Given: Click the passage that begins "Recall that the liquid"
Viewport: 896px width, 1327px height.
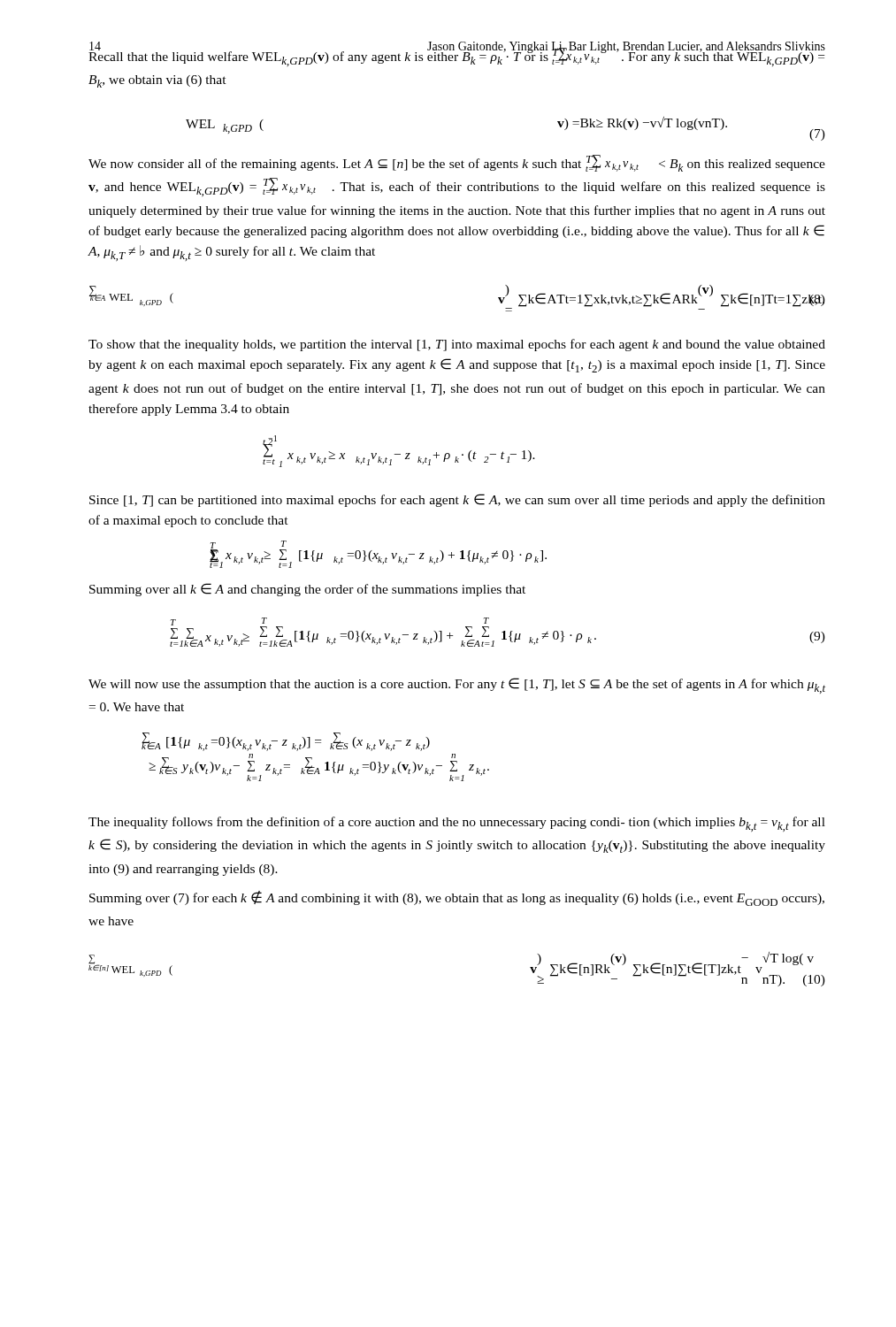Looking at the screenshot, I should [x=457, y=68].
